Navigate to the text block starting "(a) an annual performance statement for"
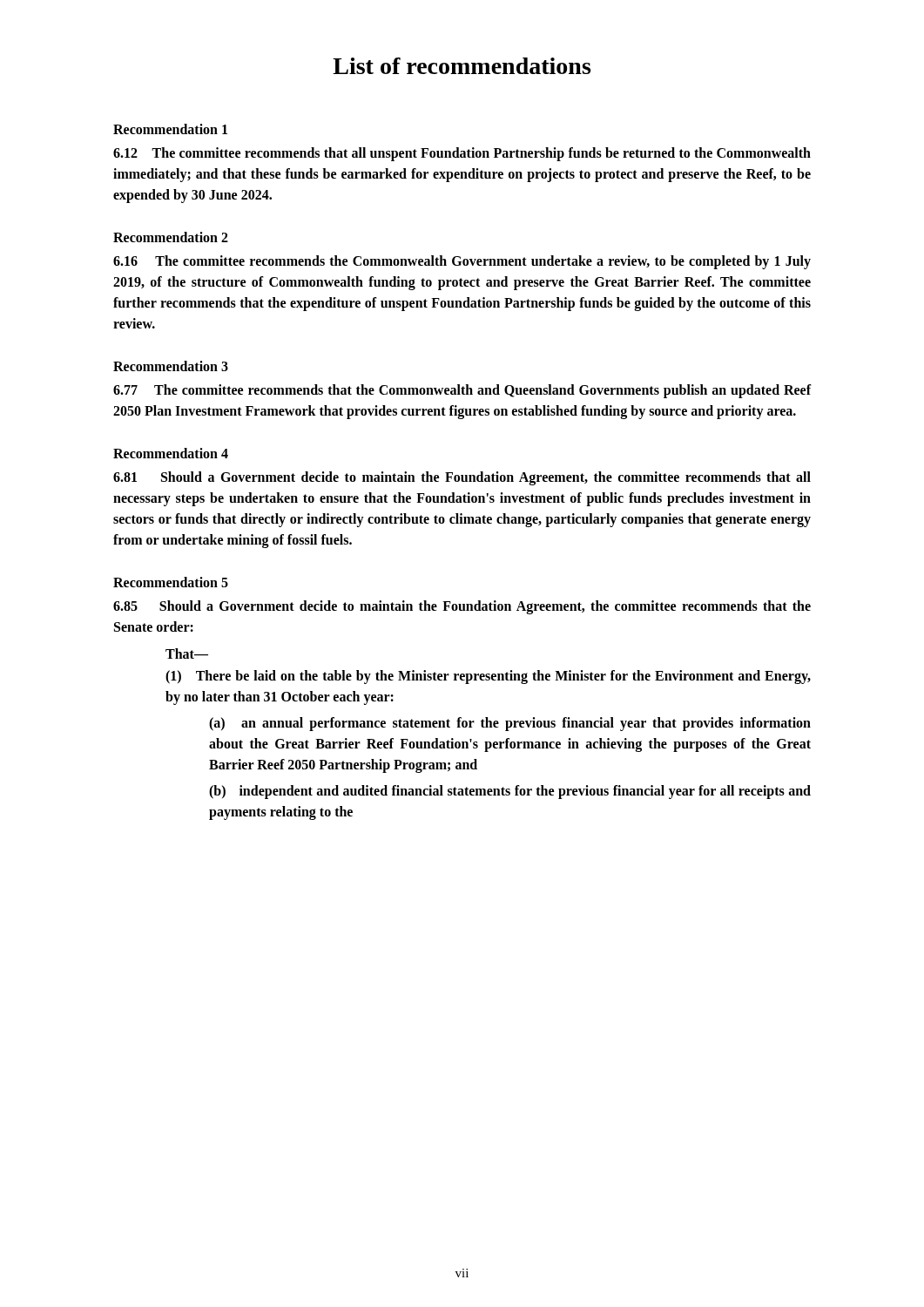This screenshot has height=1307, width=924. pos(510,744)
